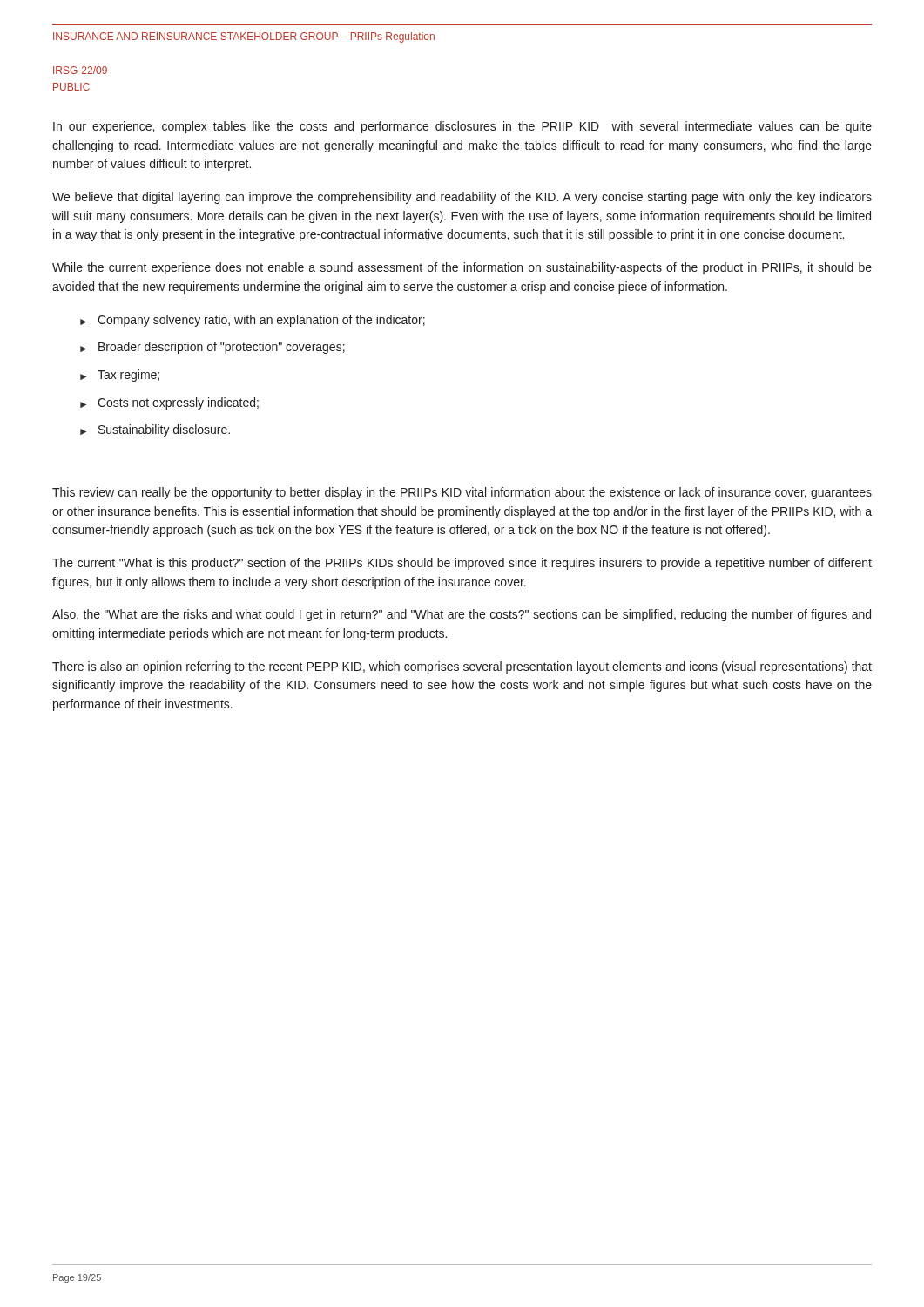Screen dimensions: 1307x924
Task: Click on the block starting "► Tax regime;"
Action: coord(120,376)
